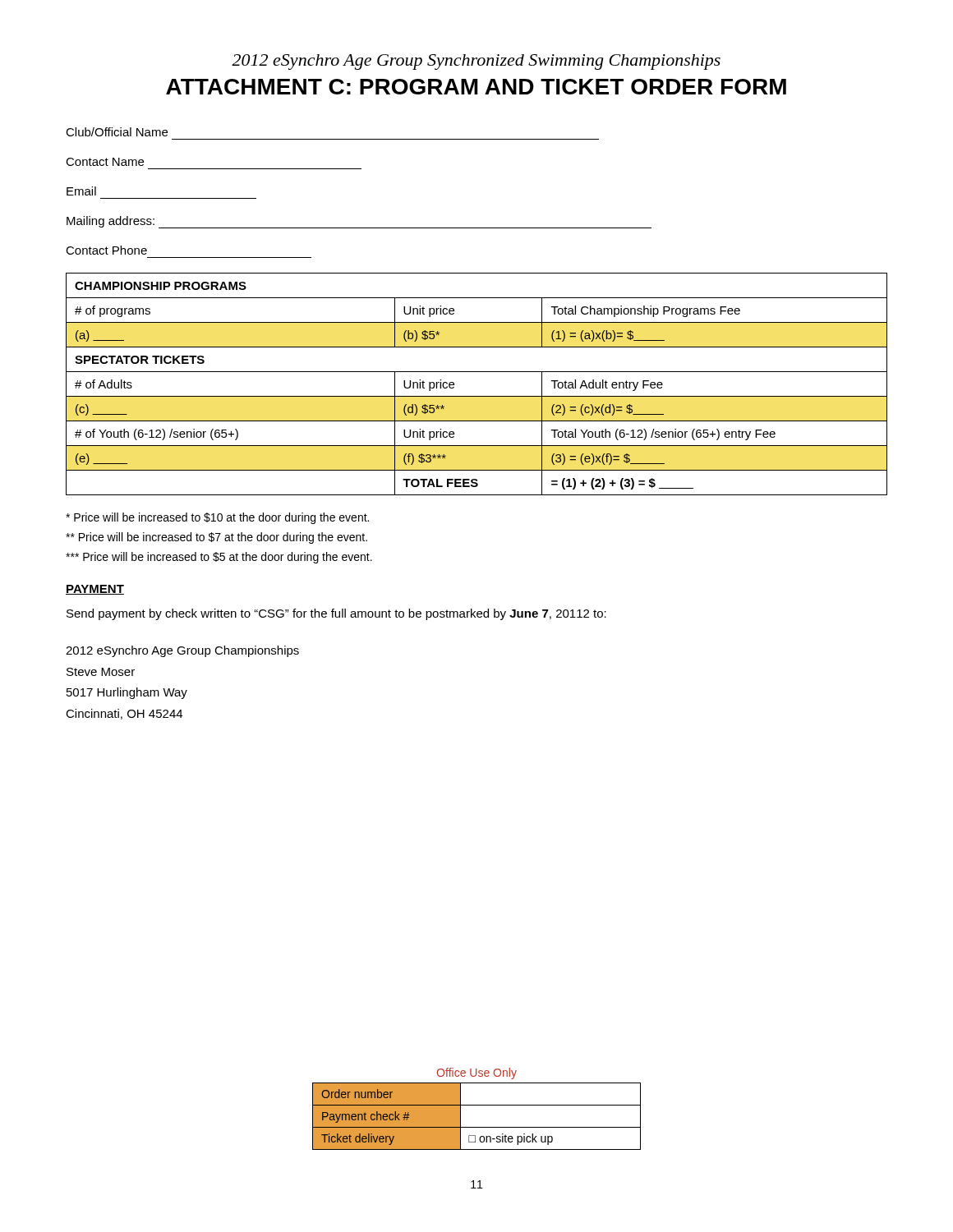The height and width of the screenshot is (1232, 953).
Task: Click on the text that says "Mailing address:"
Action: pos(359,221)
